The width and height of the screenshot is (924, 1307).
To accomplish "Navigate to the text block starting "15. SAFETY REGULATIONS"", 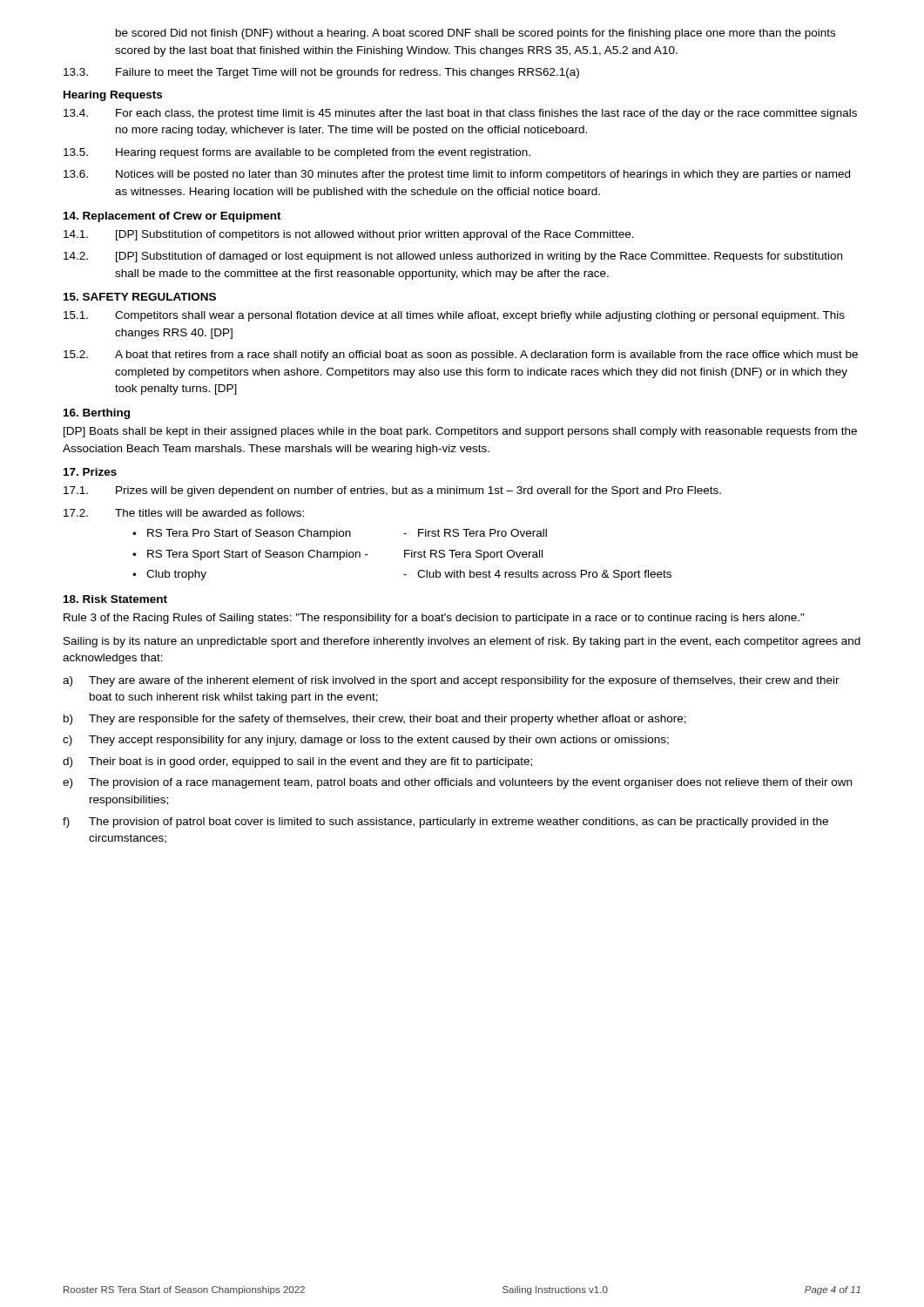I will (140, 297).
